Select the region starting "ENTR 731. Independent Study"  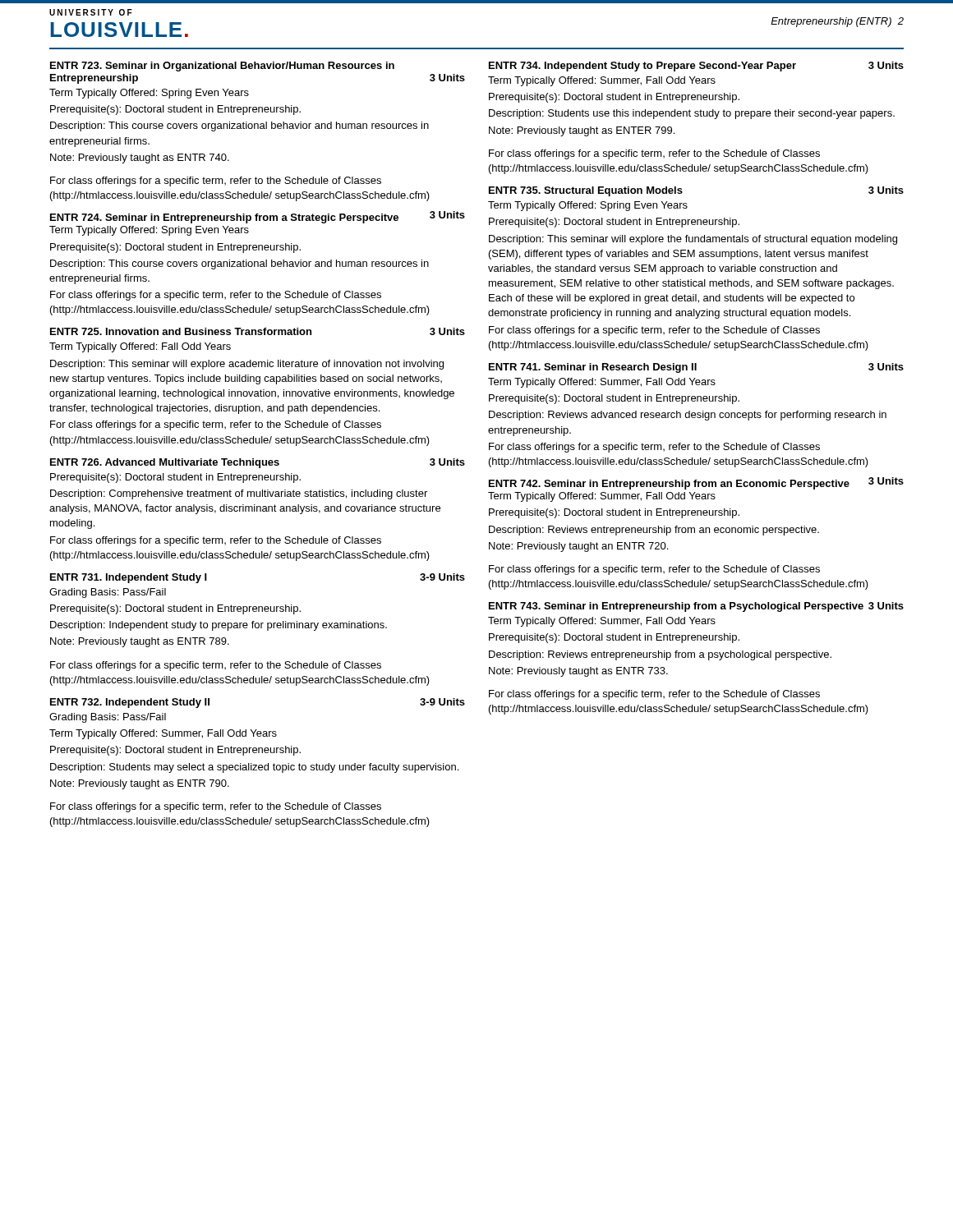point(257,610)
